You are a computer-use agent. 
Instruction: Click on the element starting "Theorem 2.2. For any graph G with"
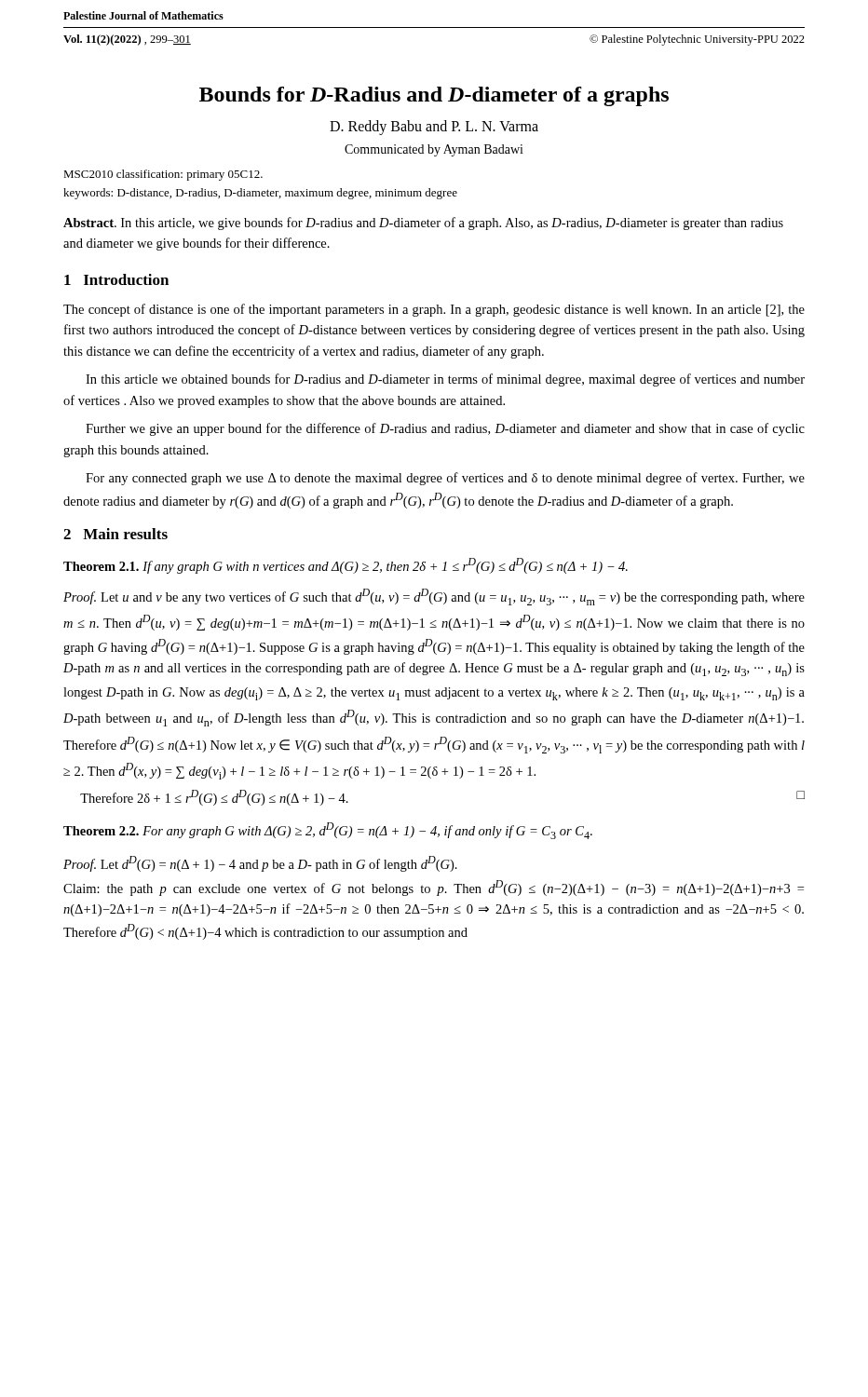point(328,831)
